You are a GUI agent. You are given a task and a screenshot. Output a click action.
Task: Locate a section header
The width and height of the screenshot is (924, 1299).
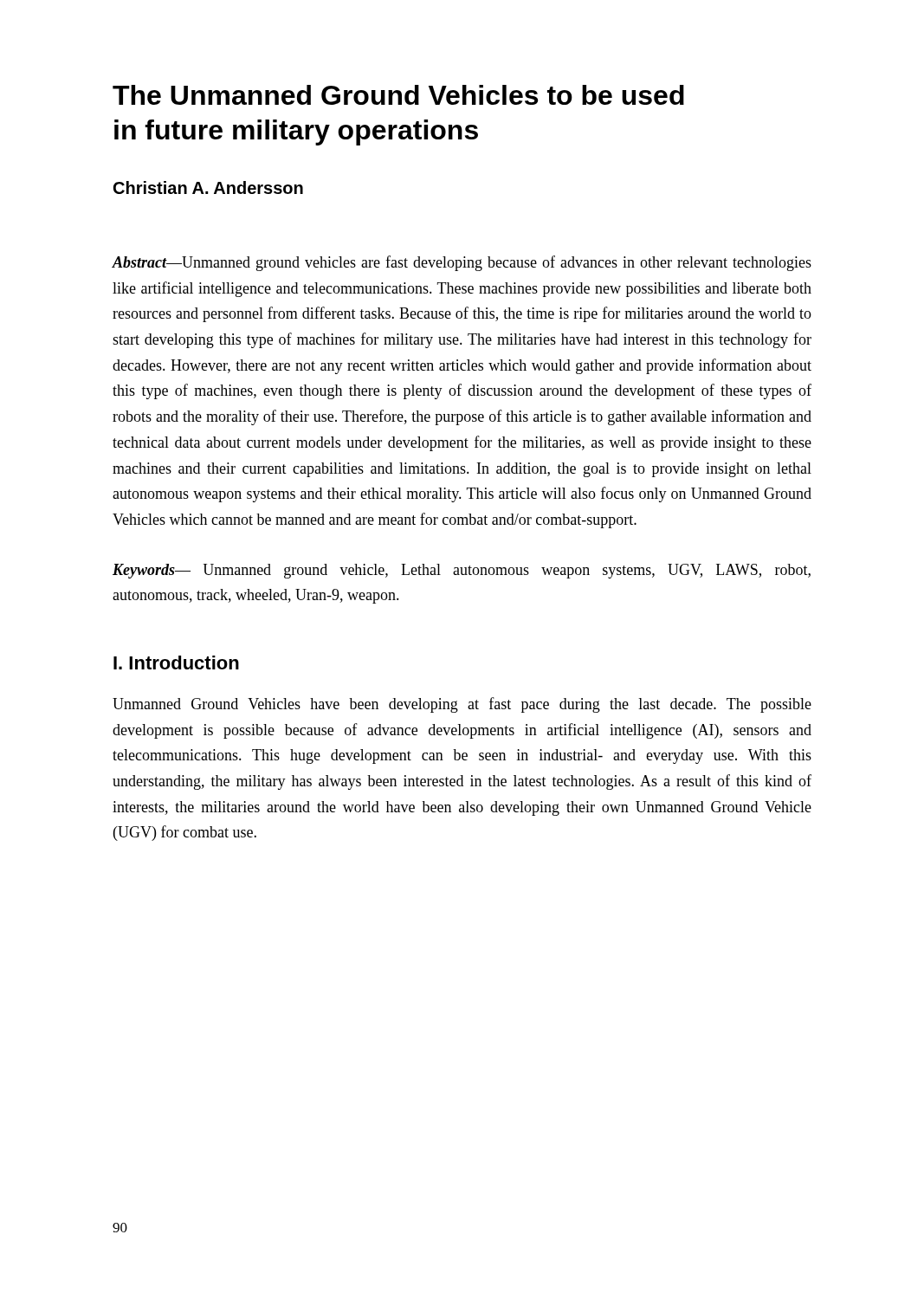pos(176,663)
